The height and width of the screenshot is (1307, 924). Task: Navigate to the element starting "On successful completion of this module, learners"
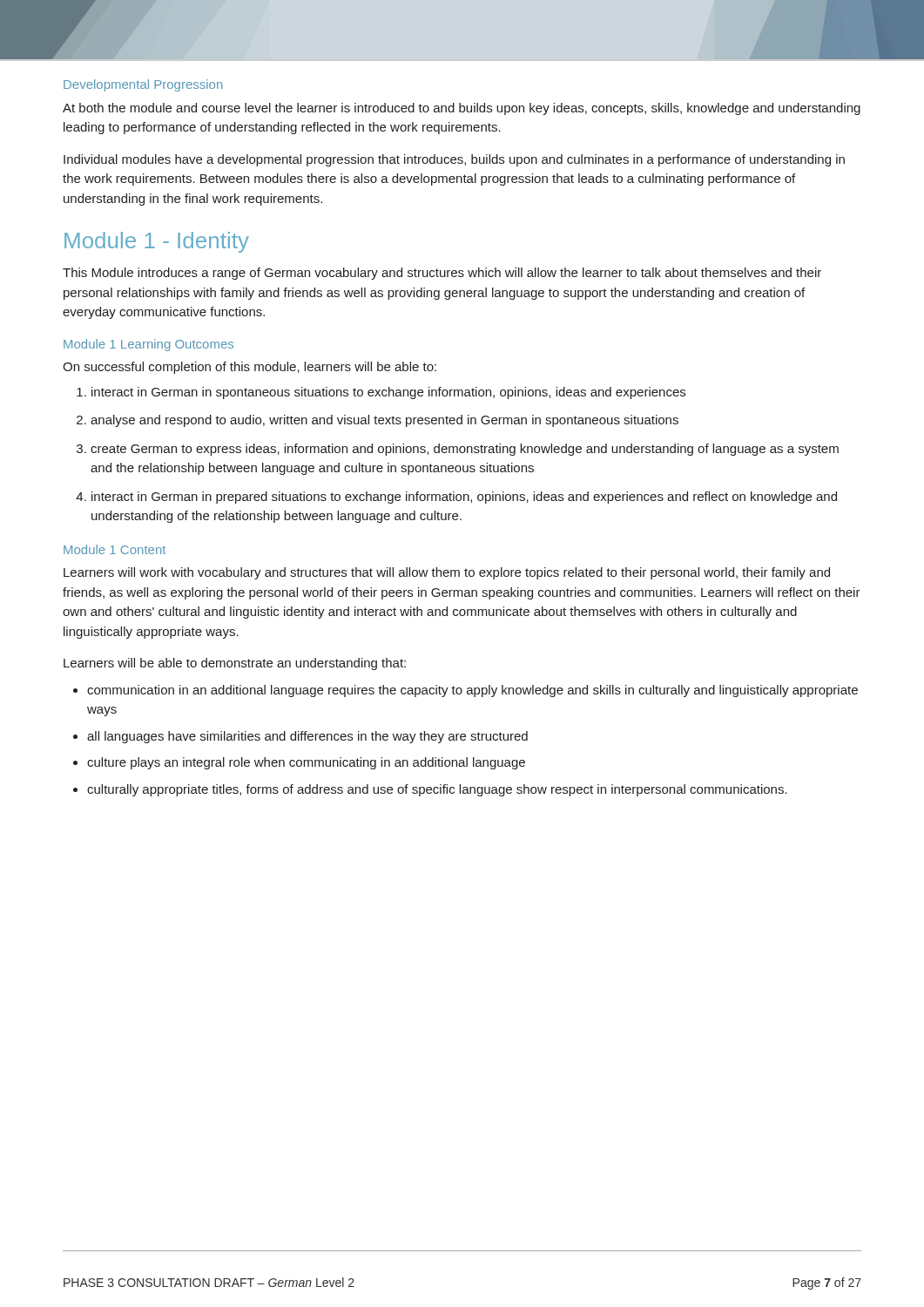[250, 368]
